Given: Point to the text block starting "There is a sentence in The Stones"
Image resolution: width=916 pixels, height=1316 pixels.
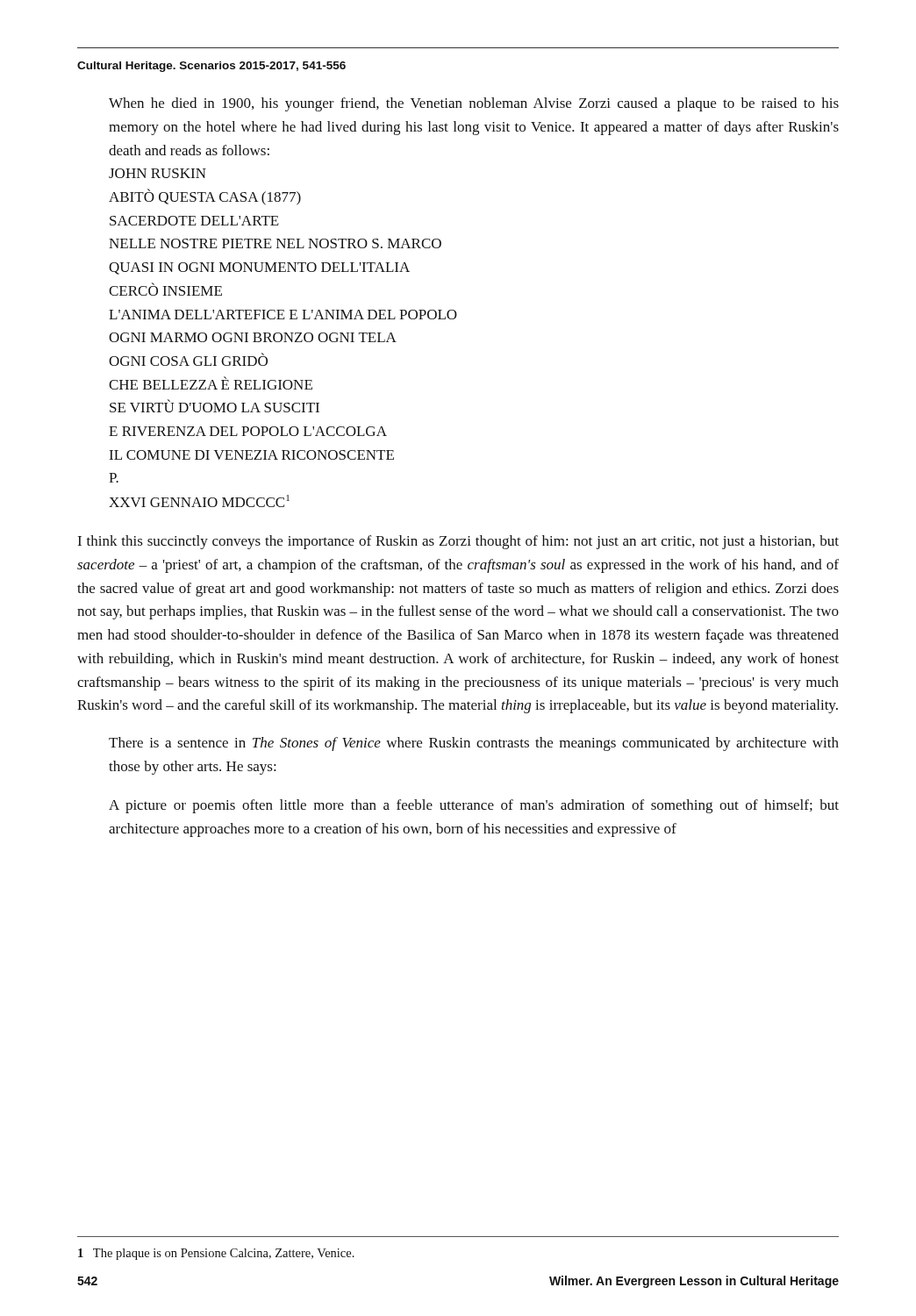Looking at the screenshot, I should point(474,754).
